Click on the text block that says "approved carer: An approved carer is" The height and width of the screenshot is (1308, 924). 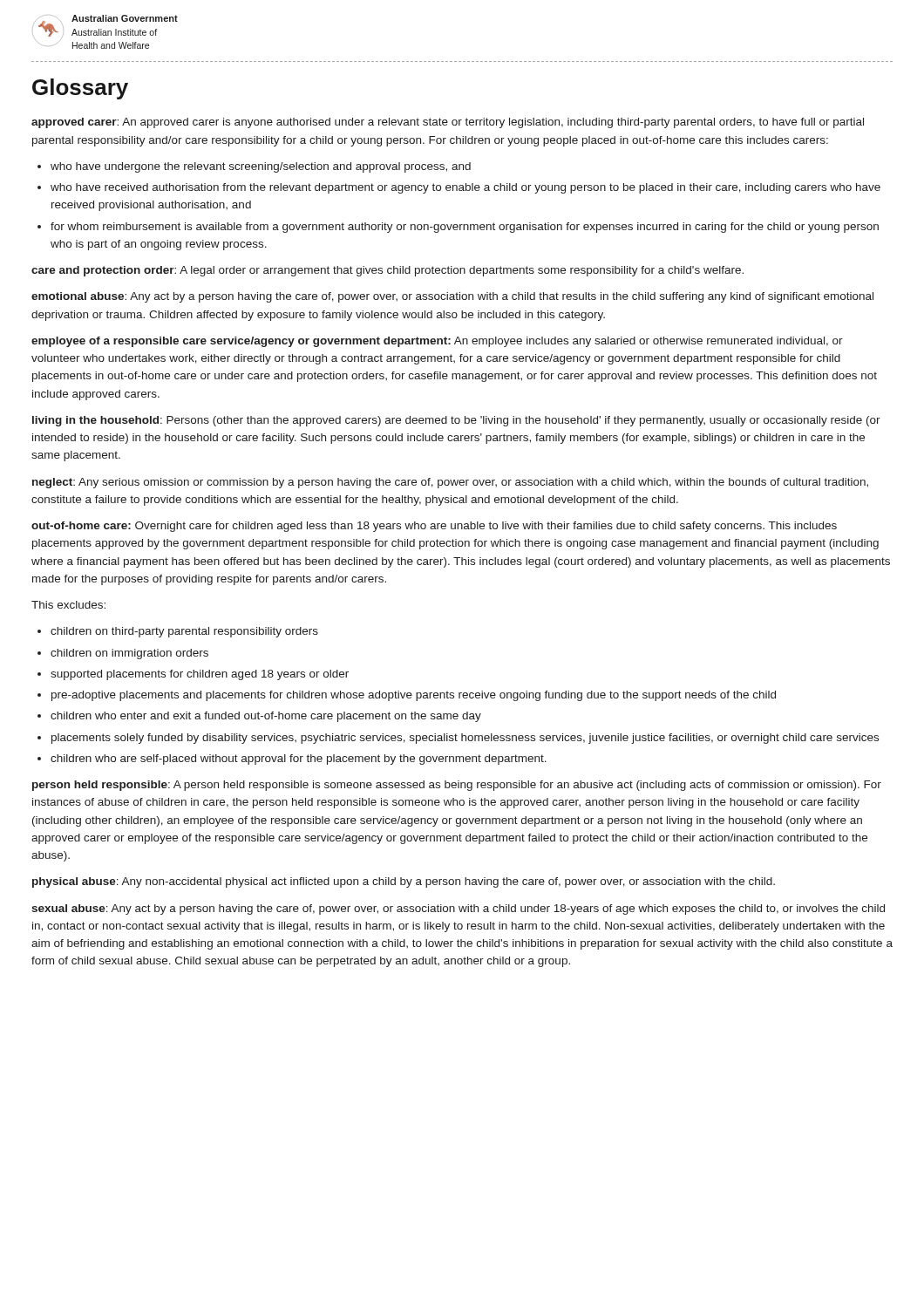(x=448, y=131)
